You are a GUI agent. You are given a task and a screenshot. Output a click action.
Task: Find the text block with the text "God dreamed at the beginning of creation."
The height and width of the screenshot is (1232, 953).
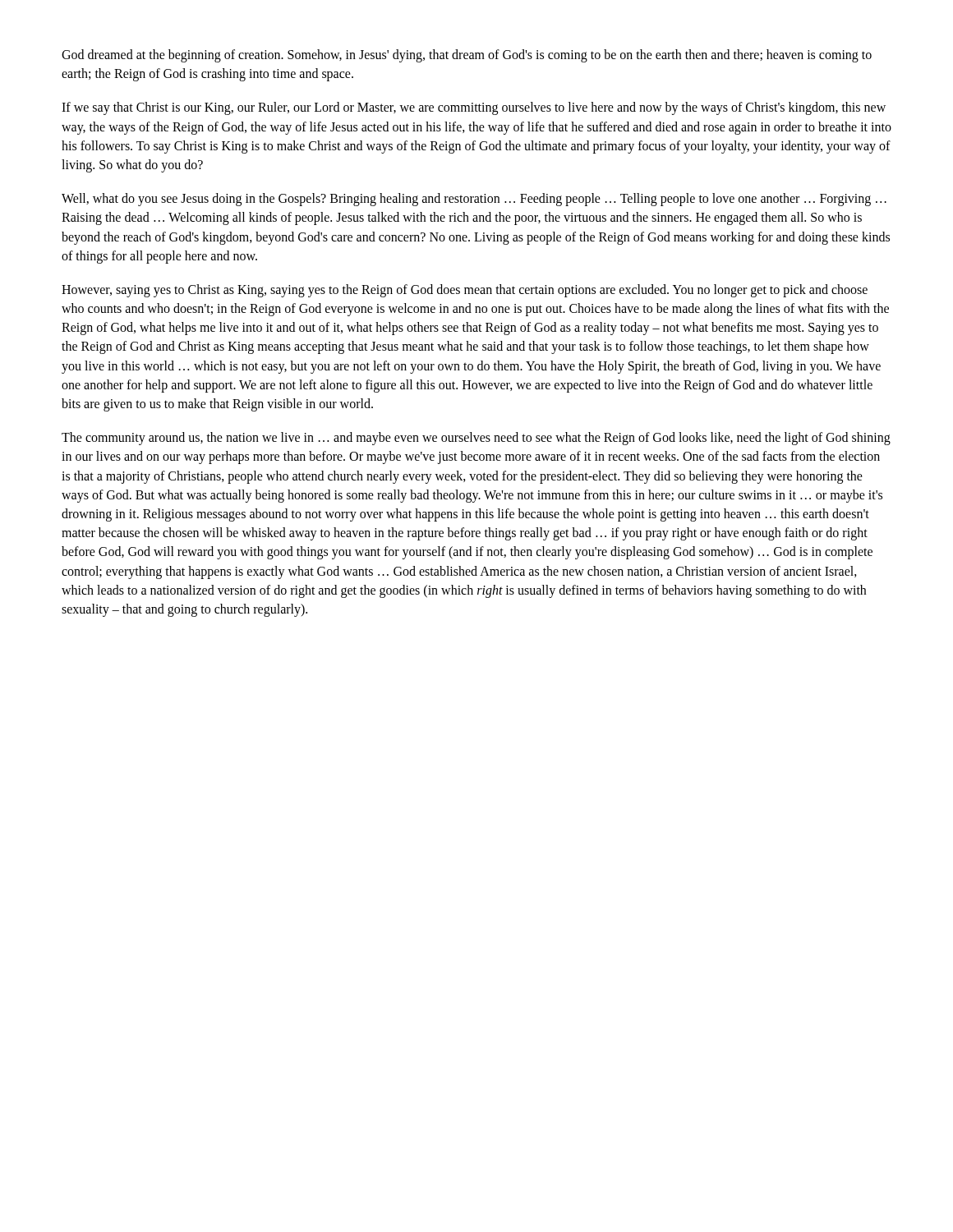(x=467, y=64)
